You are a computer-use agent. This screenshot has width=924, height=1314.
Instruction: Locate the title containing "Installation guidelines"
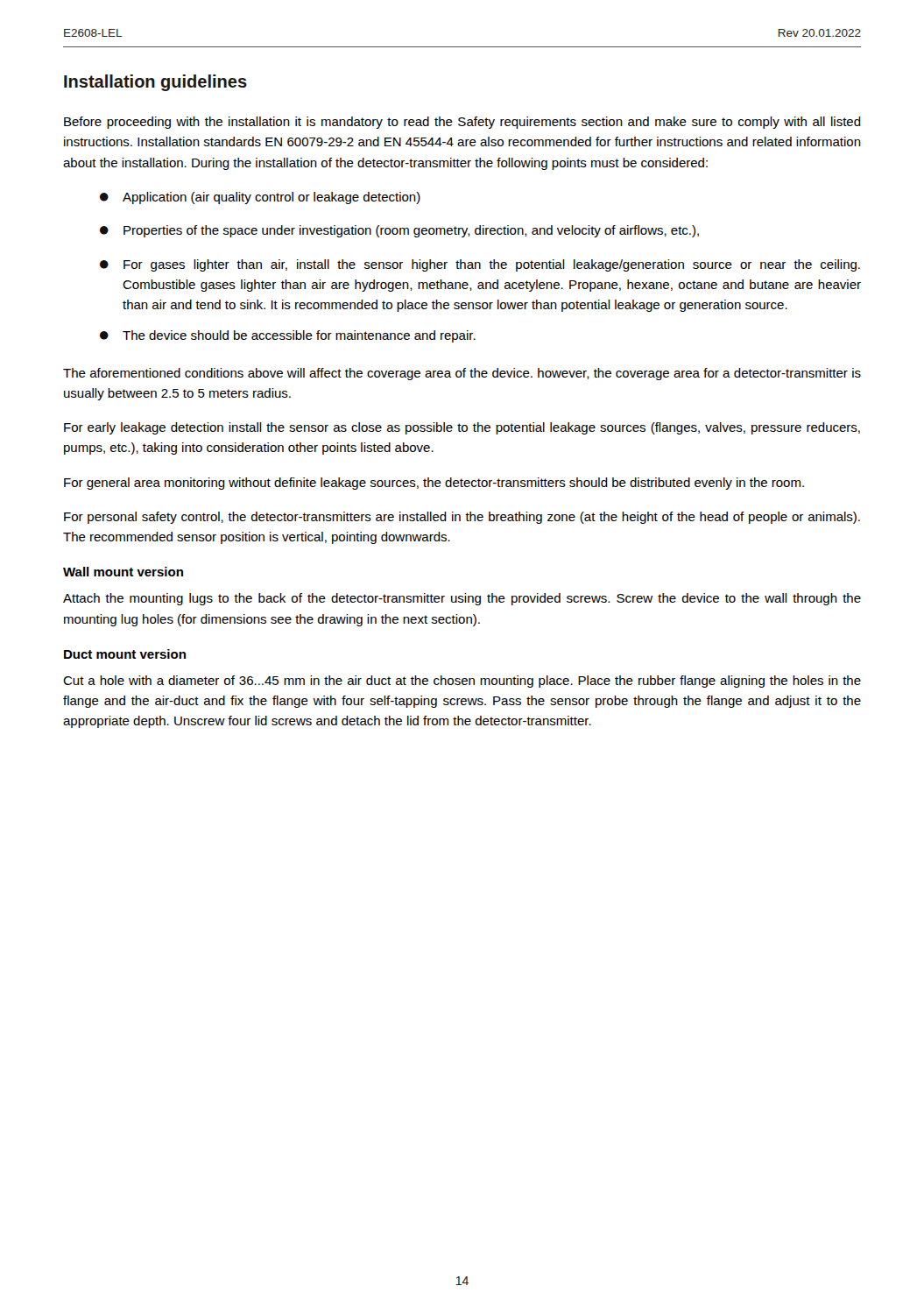click(155, 81)
